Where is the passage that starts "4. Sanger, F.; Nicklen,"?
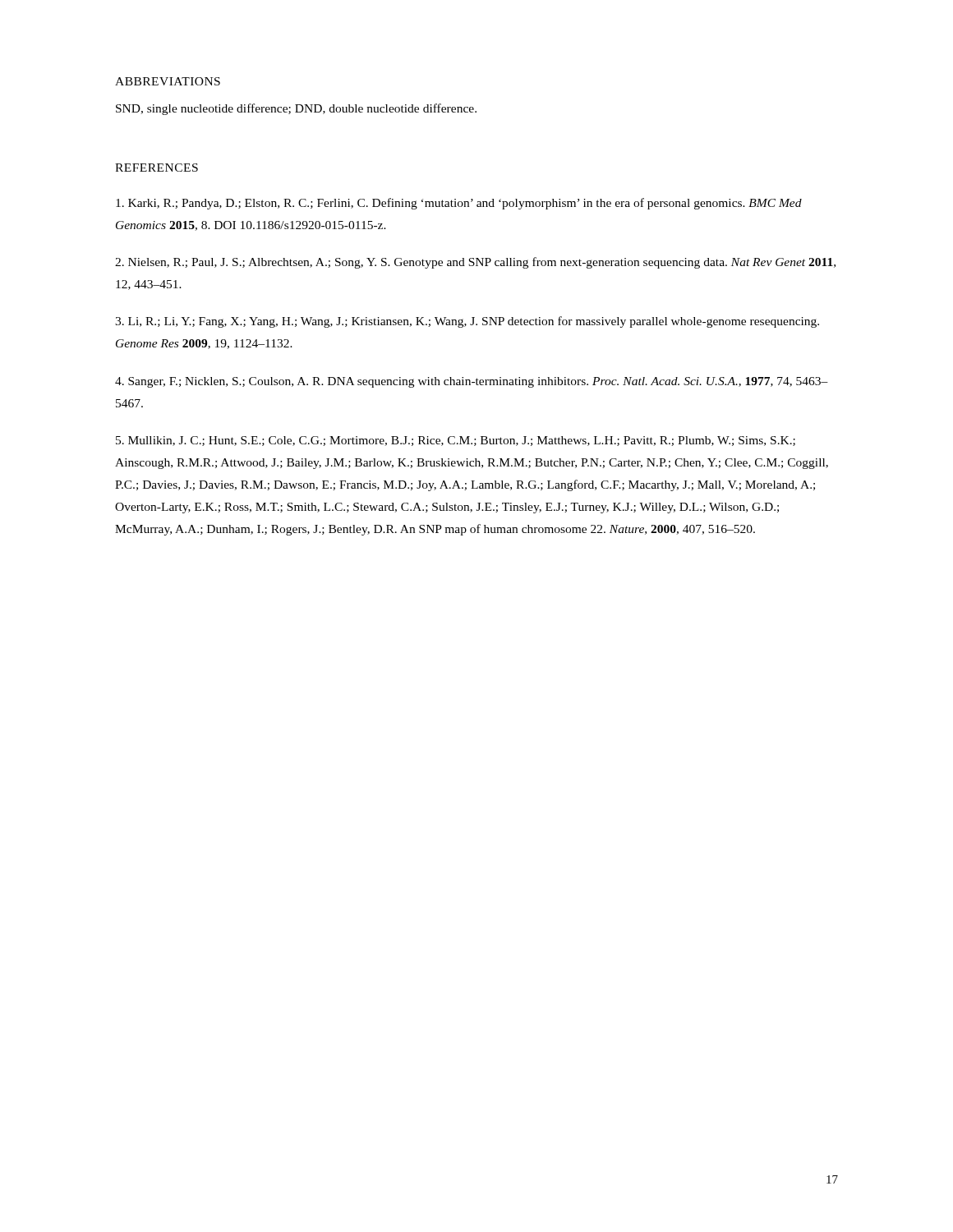 pyautogui.click(x=471, y=391)
